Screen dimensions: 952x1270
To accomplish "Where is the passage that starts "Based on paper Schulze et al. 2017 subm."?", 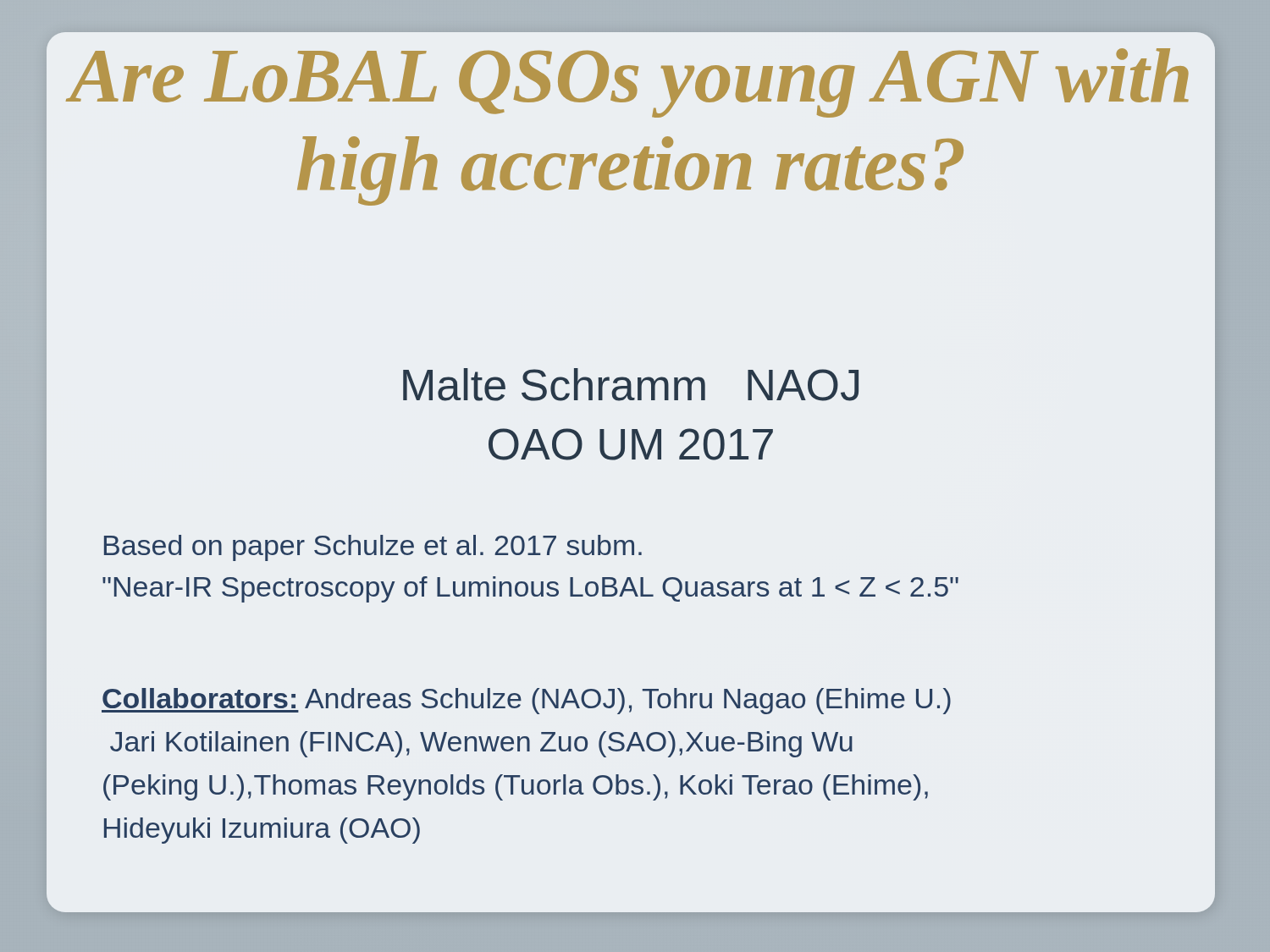I will pyautogui.click(x=635, y=566).
